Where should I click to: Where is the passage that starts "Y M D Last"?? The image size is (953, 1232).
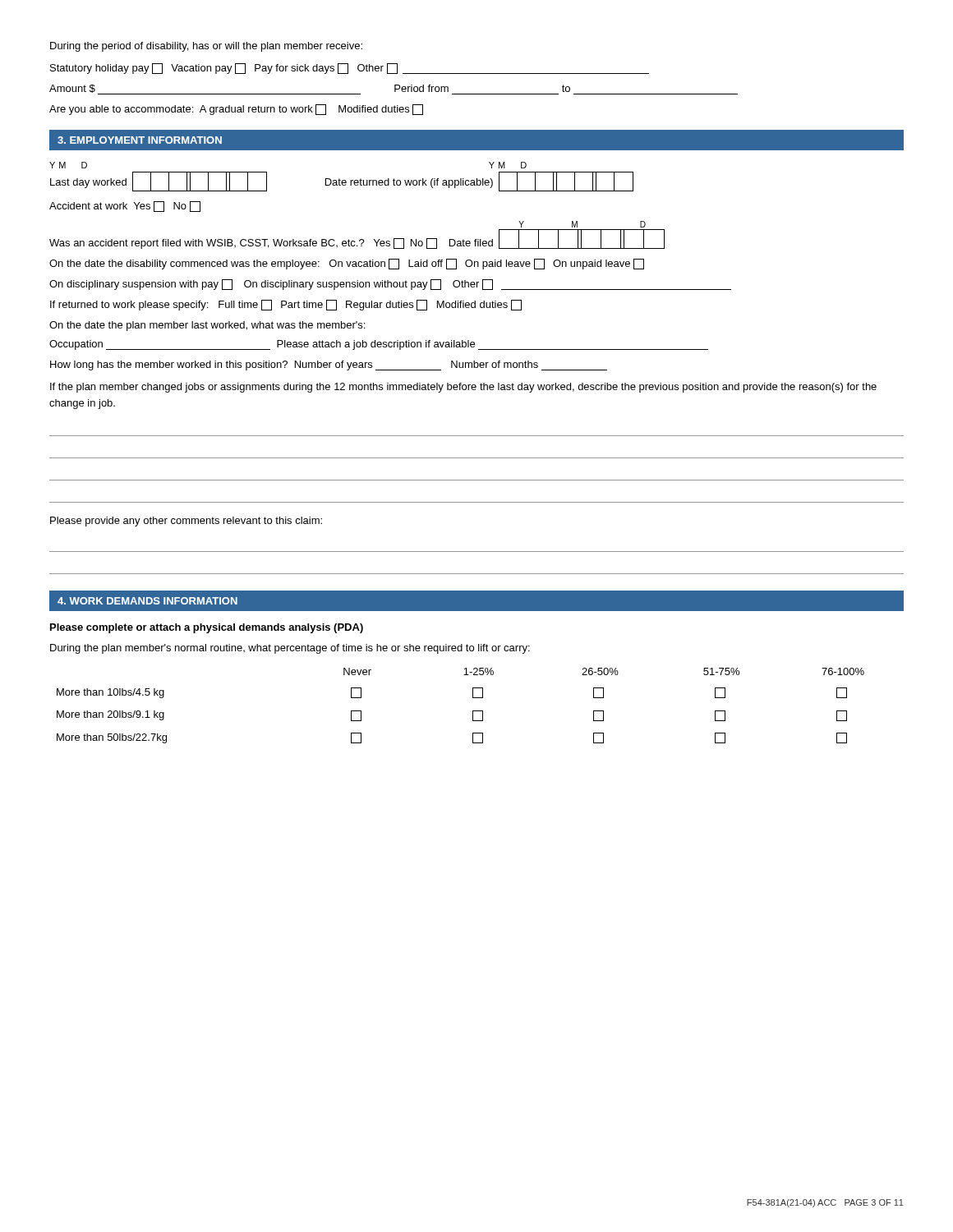[341, 176]
